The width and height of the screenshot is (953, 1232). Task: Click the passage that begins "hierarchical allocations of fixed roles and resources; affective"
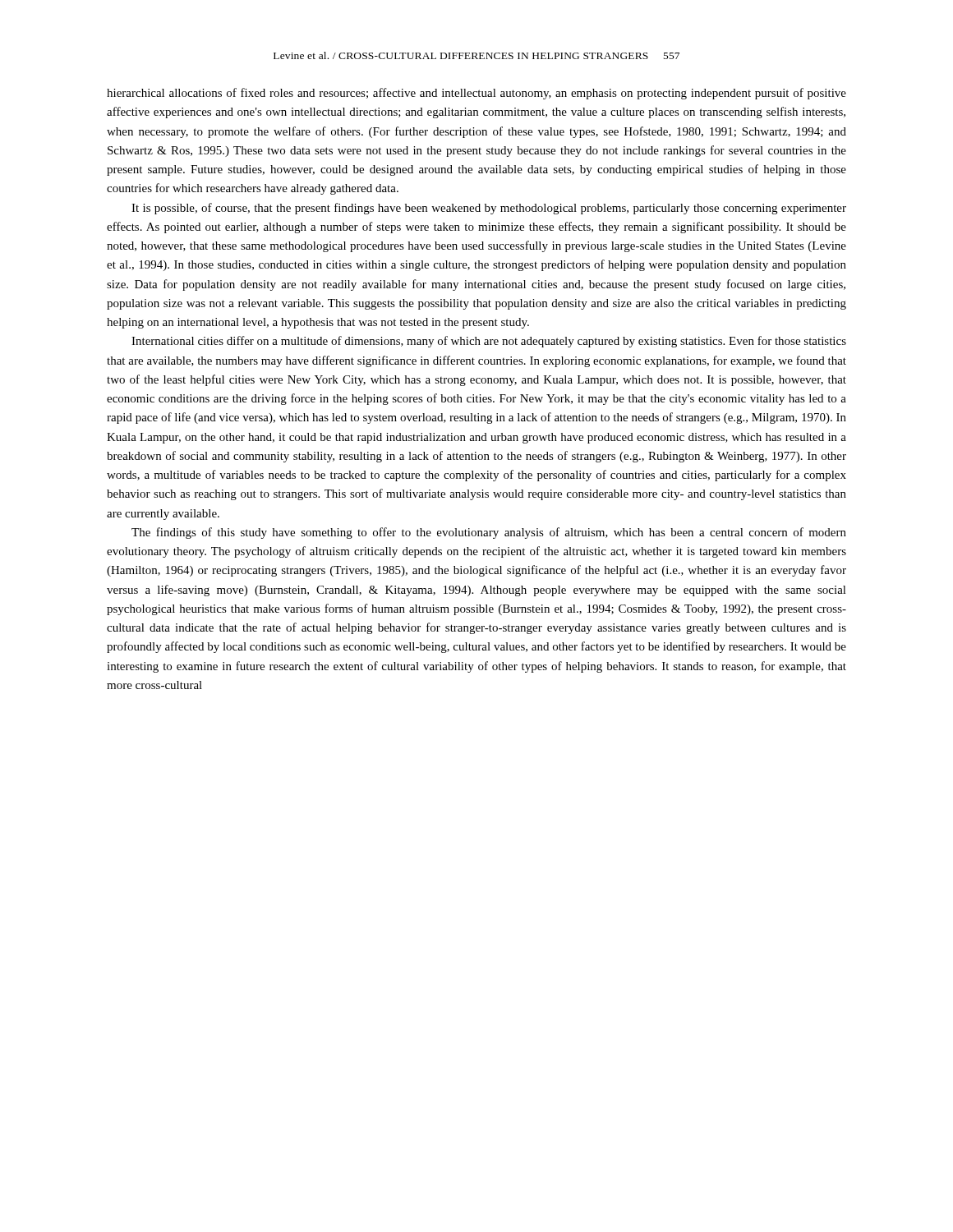click(476, 141)
